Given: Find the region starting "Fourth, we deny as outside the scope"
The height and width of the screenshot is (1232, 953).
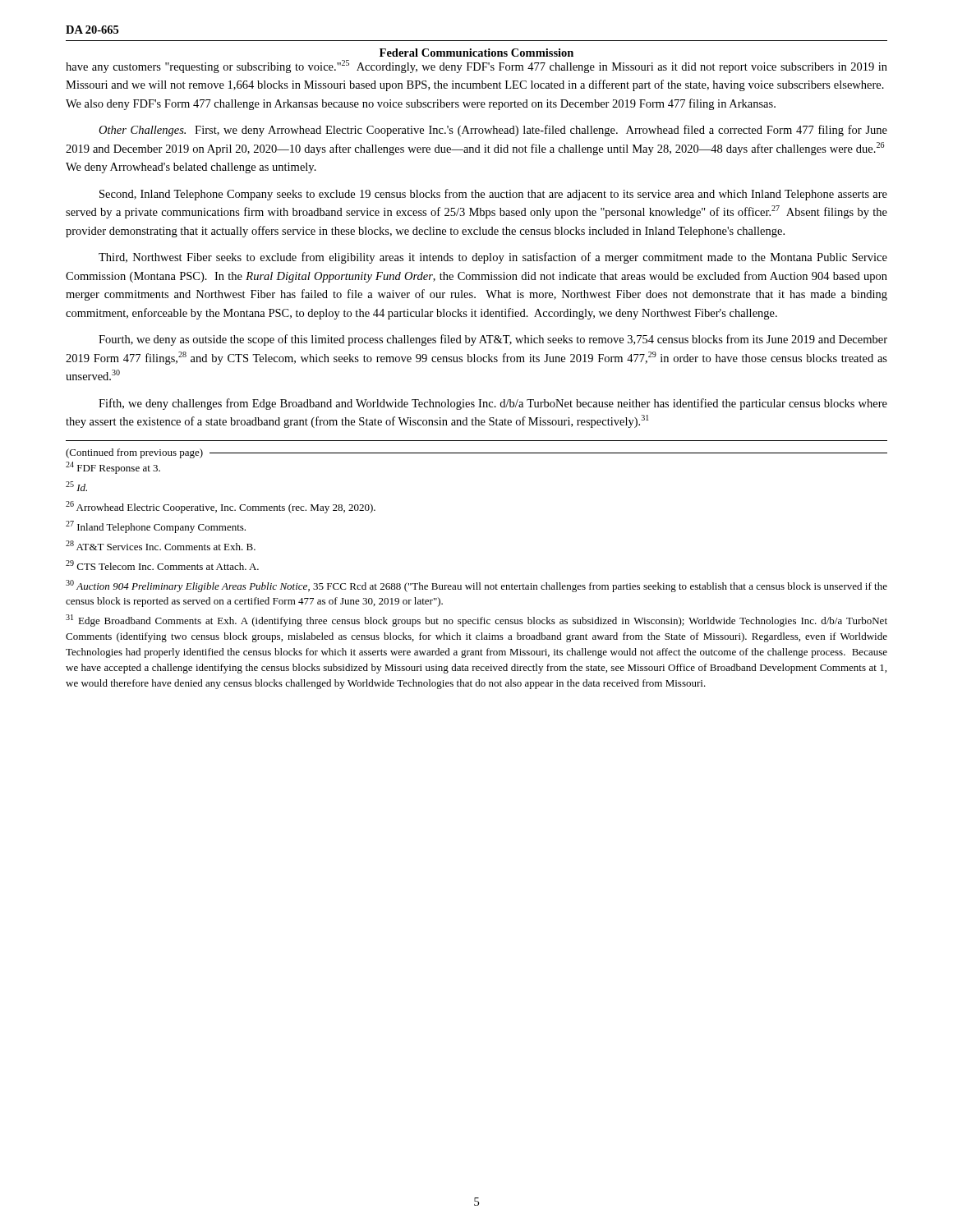Looking at the screenshot, I should (x=476, y=358).
